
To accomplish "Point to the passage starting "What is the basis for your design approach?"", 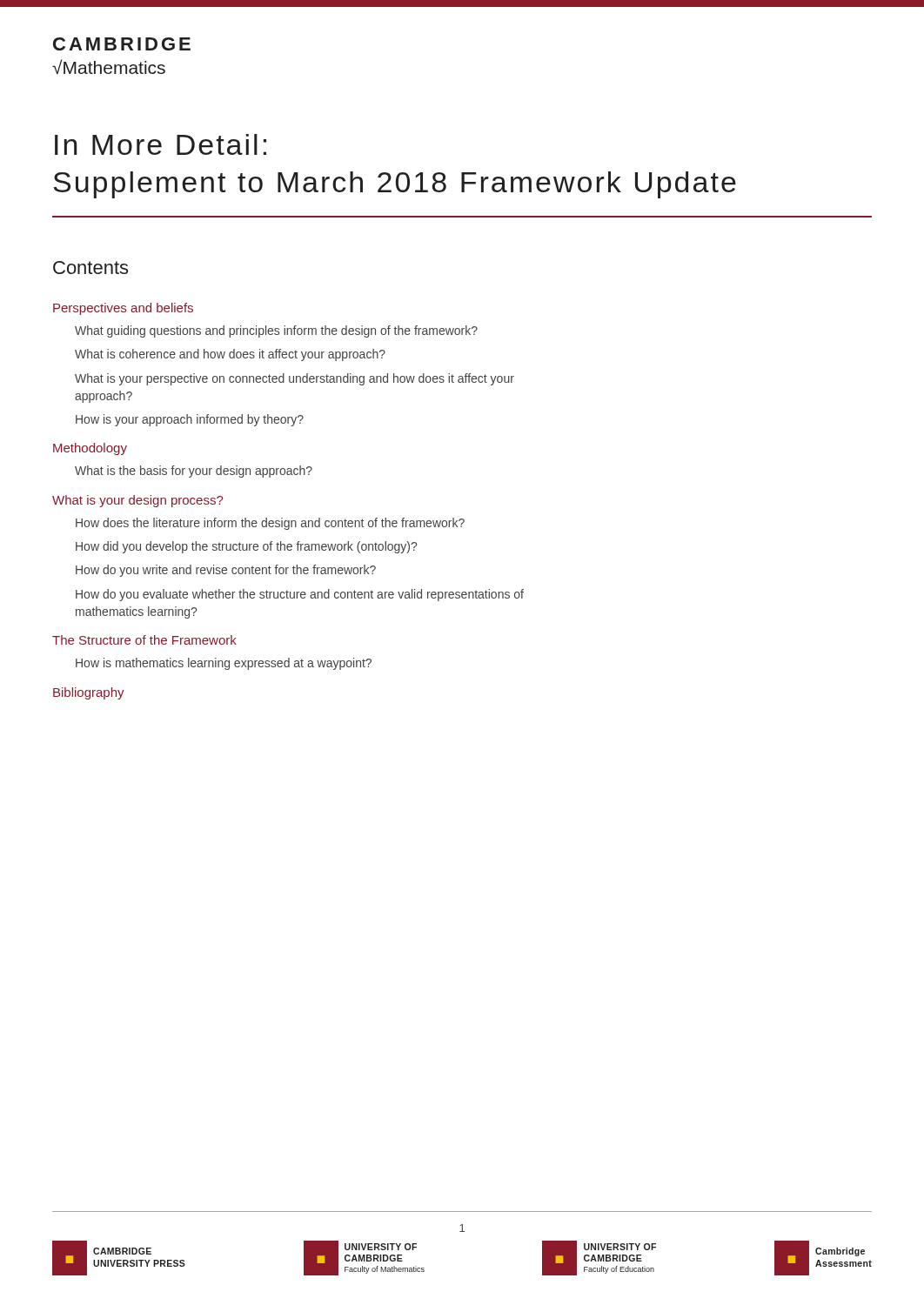I will point(194,471).
